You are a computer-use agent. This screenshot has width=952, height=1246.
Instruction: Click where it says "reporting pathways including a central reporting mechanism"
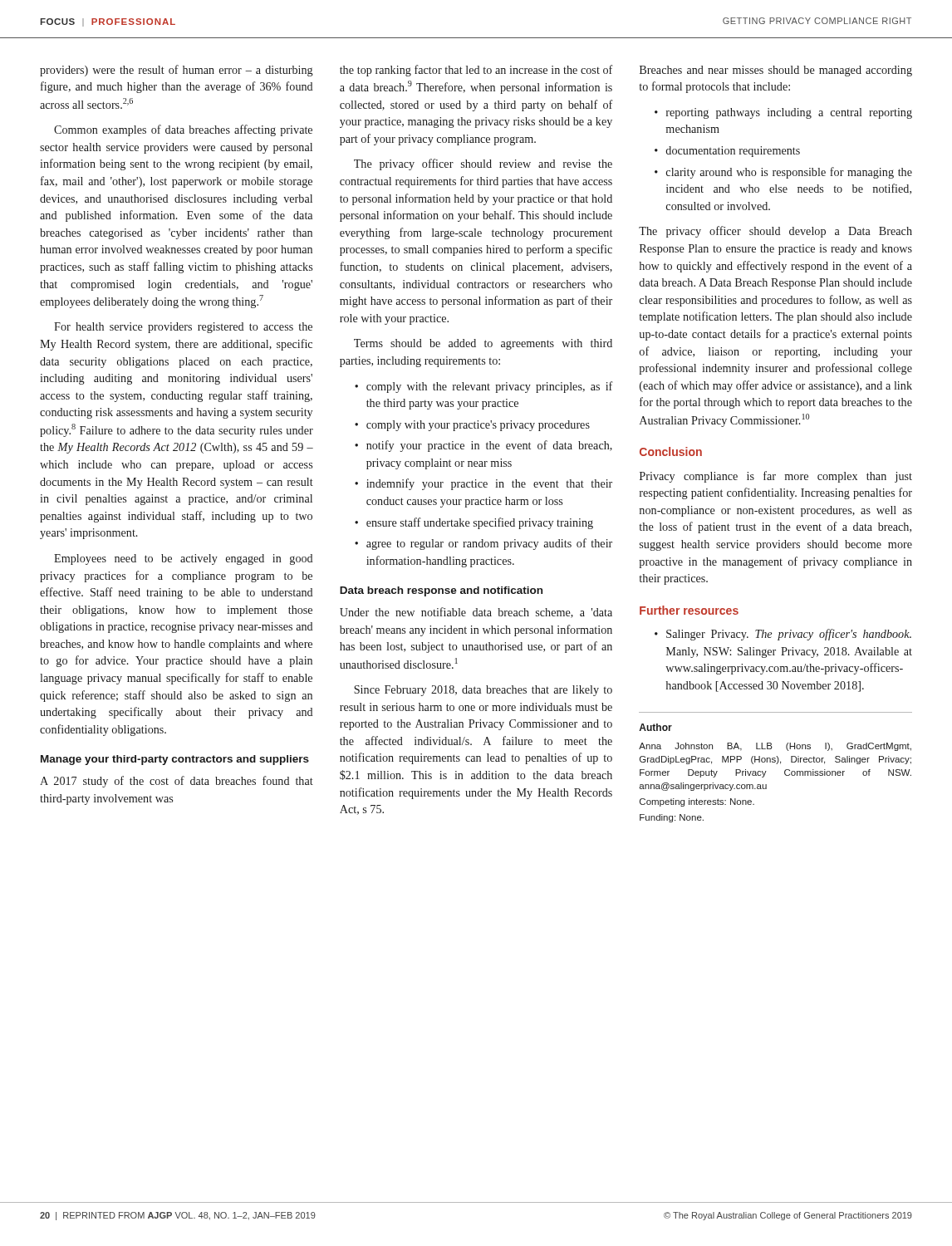pyautogui.click(x=789, y=121)
